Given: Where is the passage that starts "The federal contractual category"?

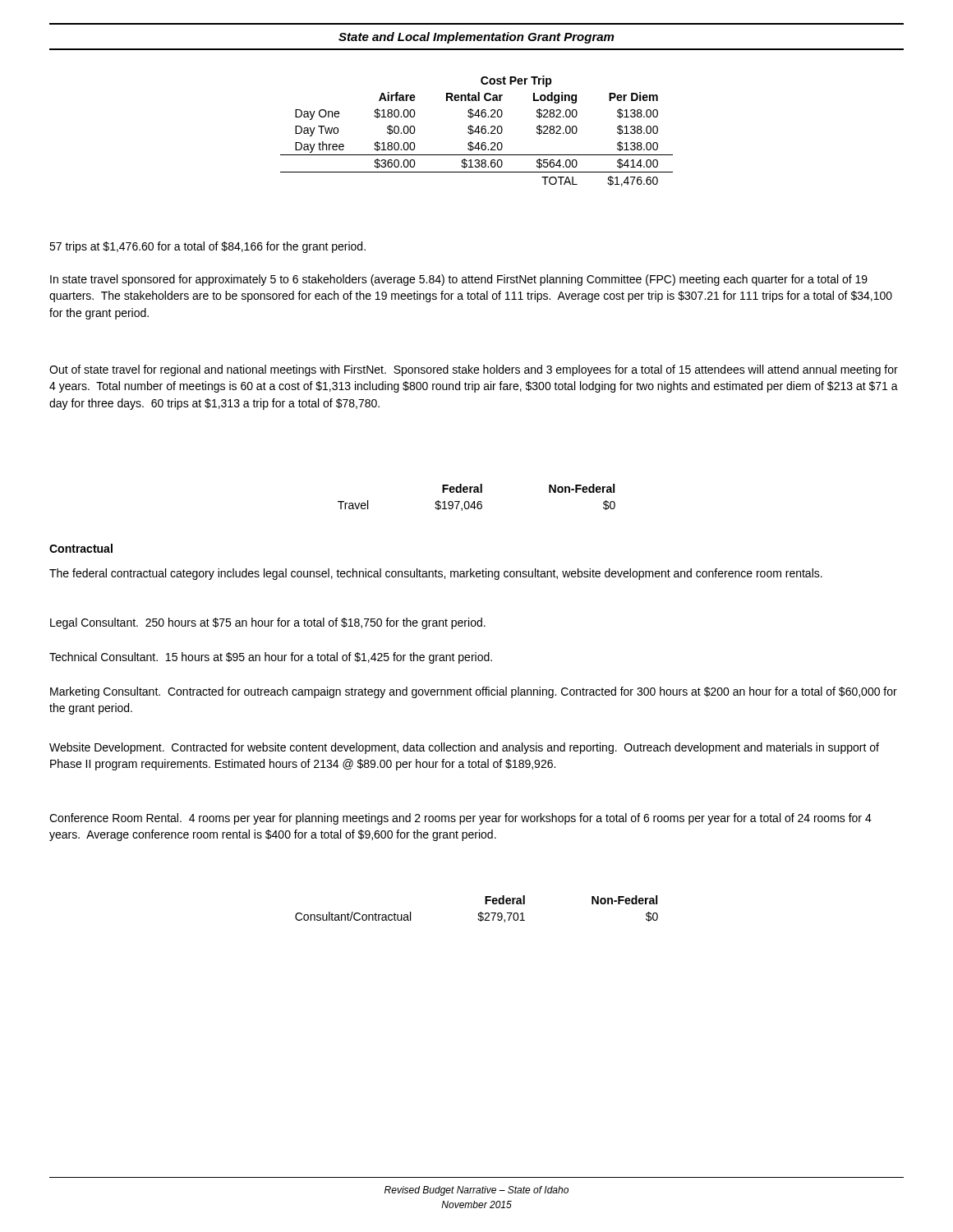Looking at the screenshot, I should [x=436, y=573].
